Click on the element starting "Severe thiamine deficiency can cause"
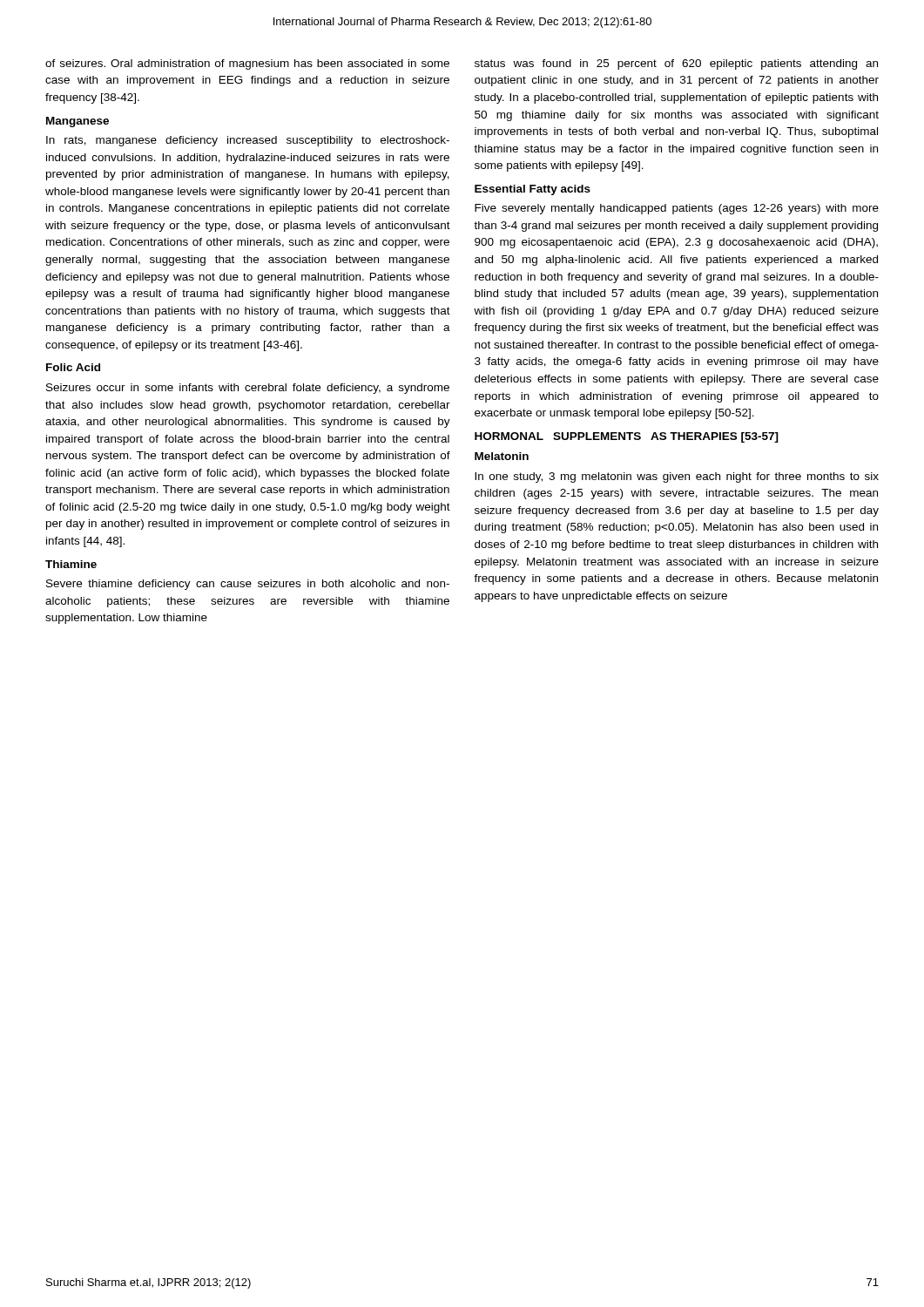This screenshot has width=924, height=1307. coord(248,601)
